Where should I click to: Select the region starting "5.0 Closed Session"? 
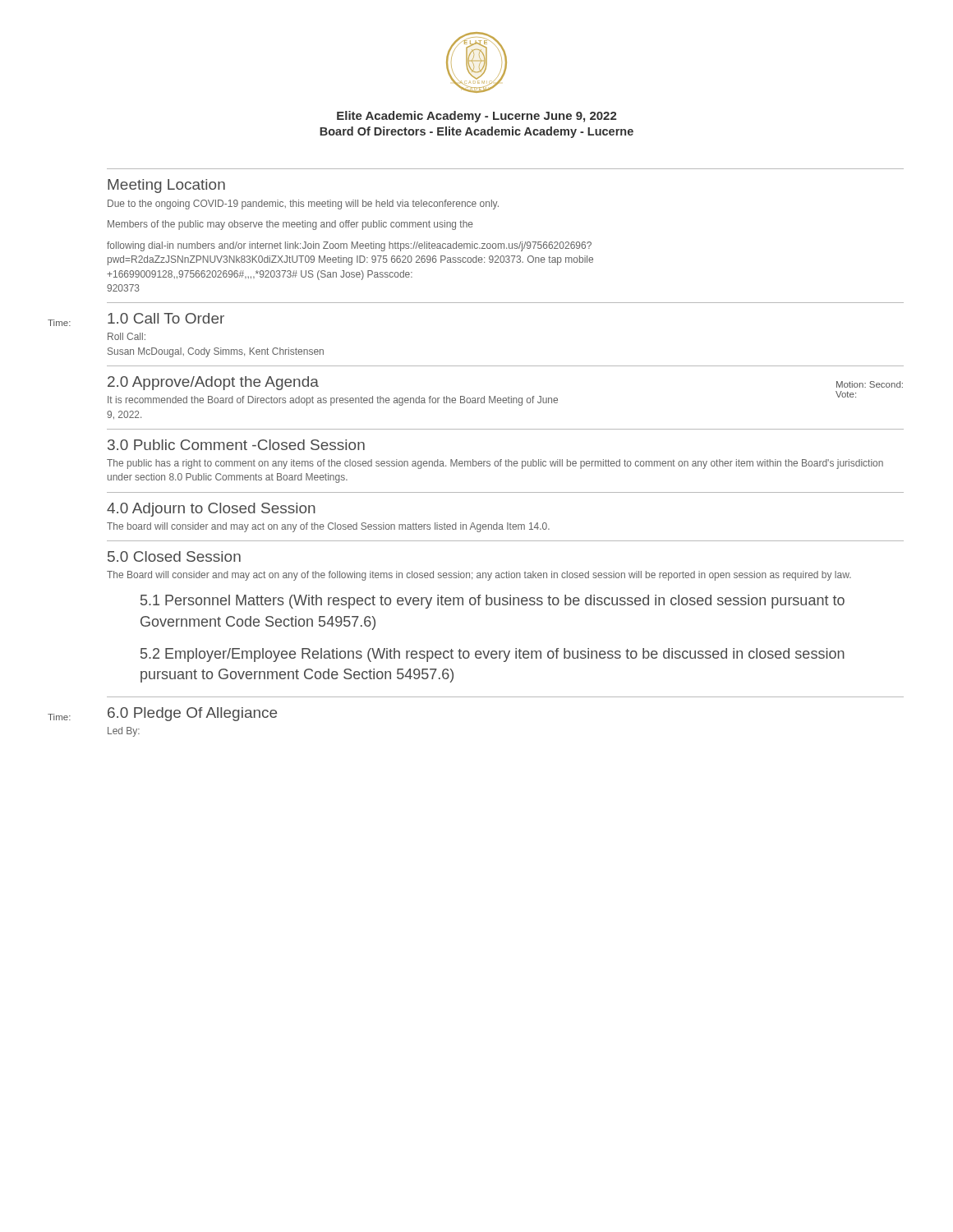(x=174, y=556)
